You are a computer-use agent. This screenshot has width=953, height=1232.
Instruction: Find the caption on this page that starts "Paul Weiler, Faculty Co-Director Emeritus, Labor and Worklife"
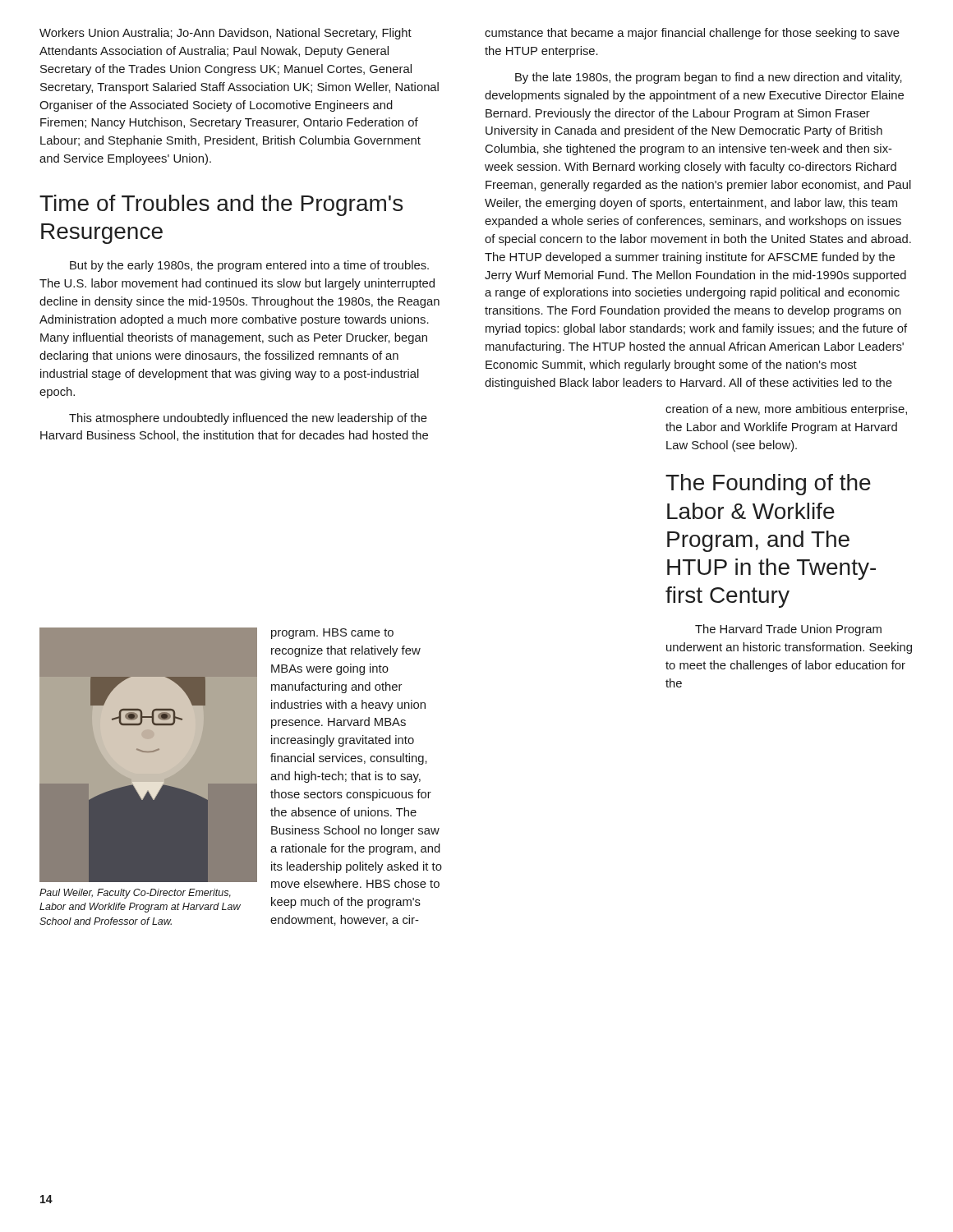click(x=140, y=907)
